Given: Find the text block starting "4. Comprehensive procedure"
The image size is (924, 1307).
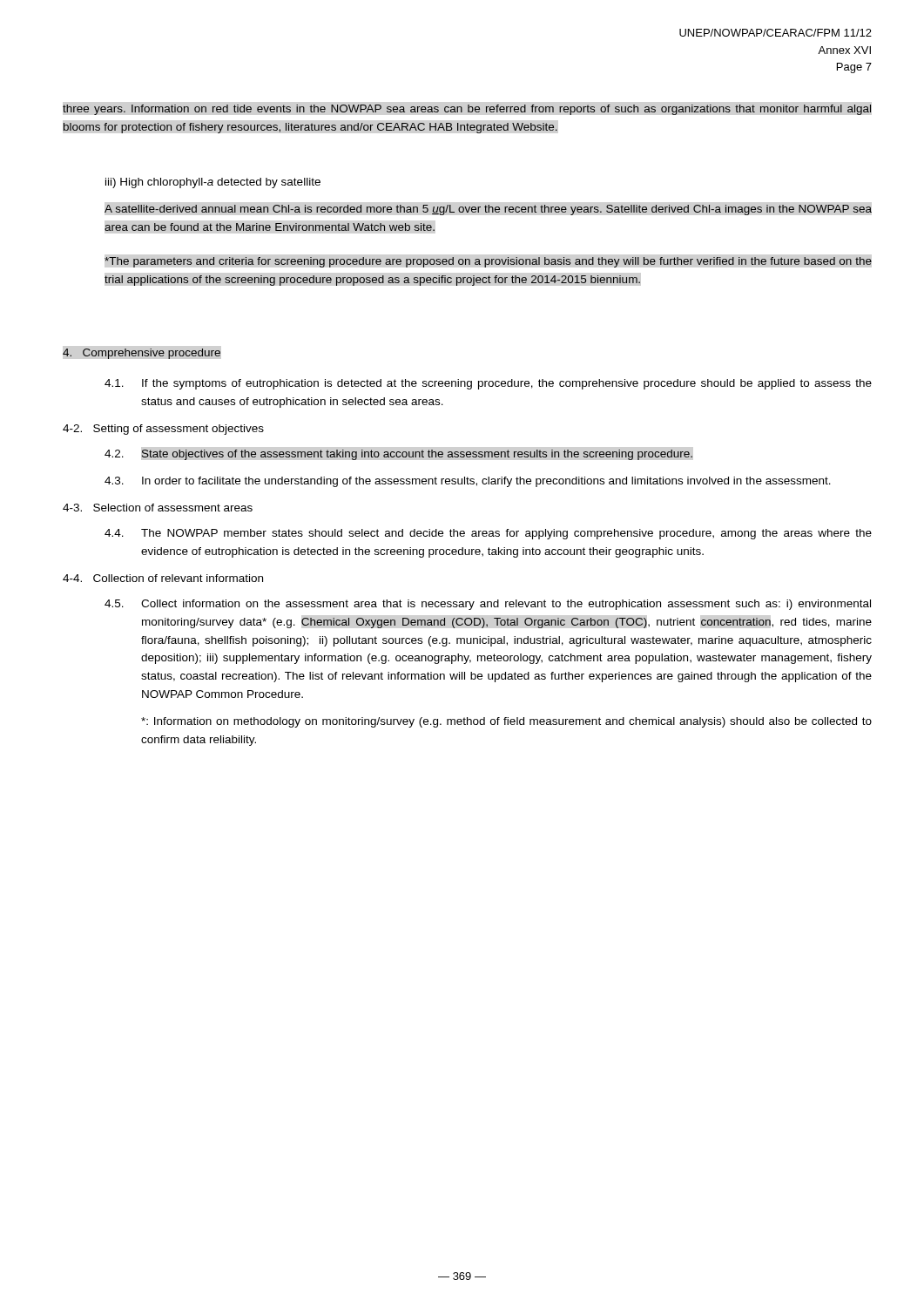Looking at the screenshot, I should (142, 353).
